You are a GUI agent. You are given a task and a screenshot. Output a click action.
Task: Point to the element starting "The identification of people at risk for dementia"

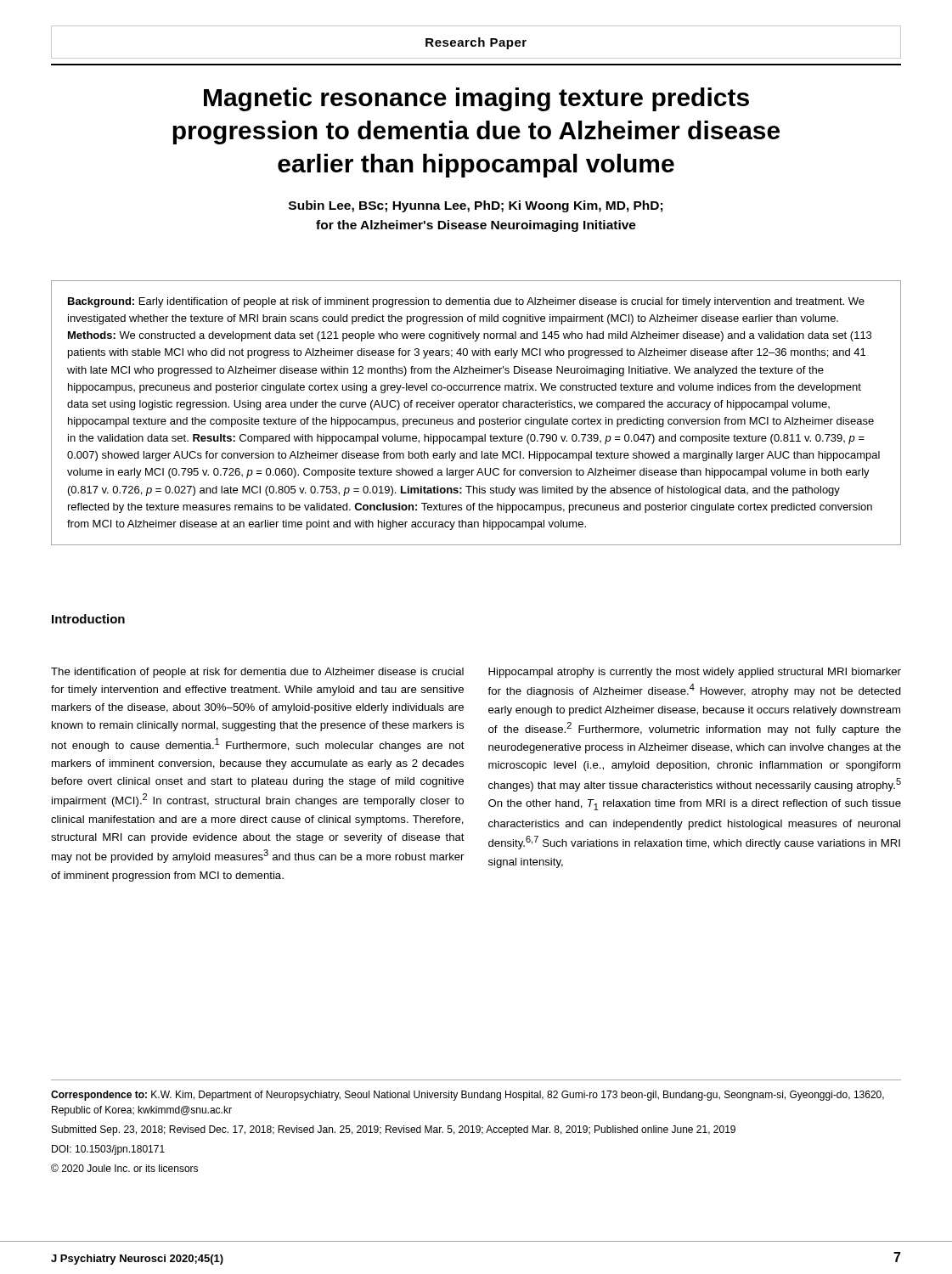click(x=258, y=773)
